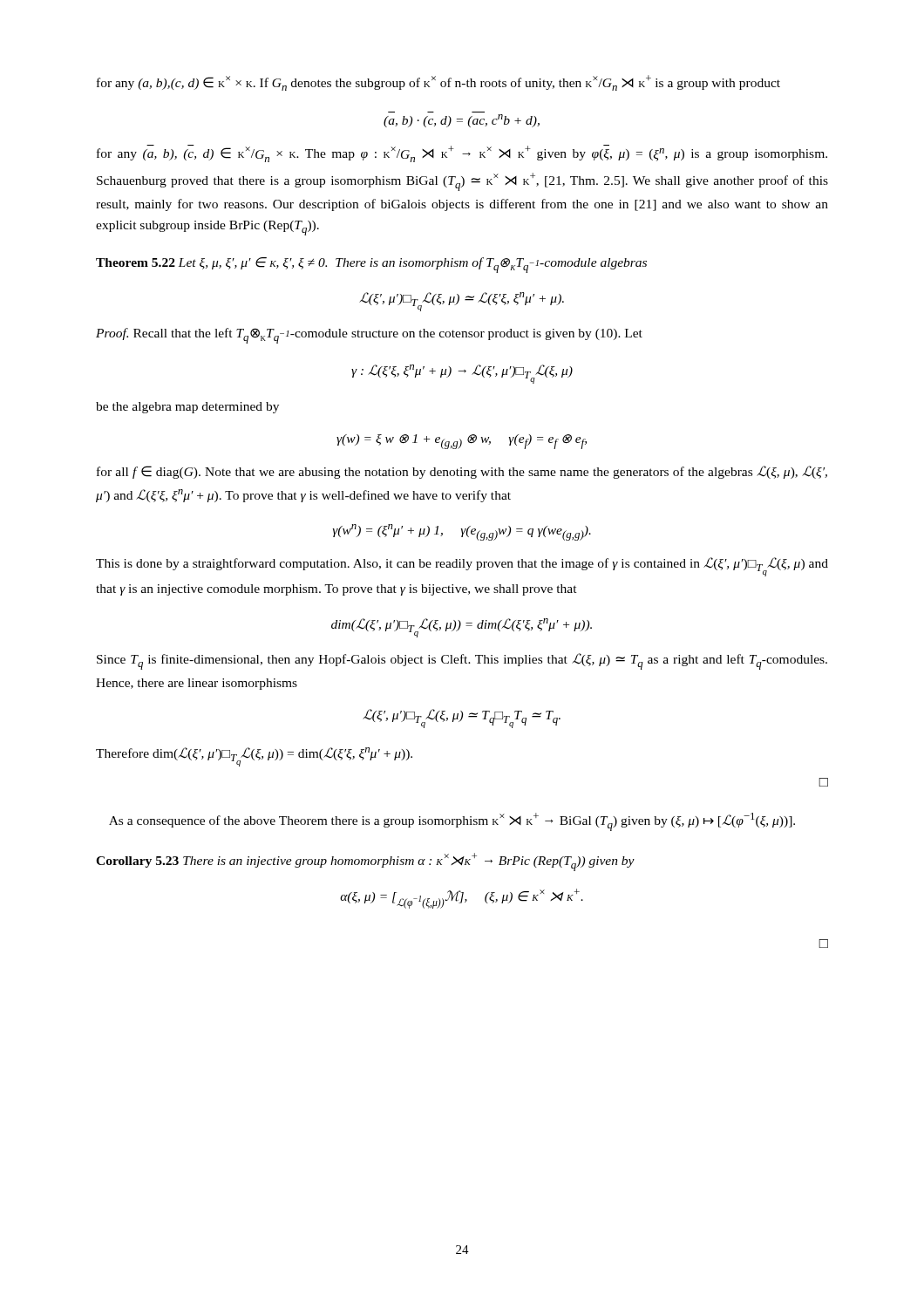Locate the text starting "γ : ℒ(ξ′ξ,"
This screenshot has height=1308, width=924.
coord(462,372)
